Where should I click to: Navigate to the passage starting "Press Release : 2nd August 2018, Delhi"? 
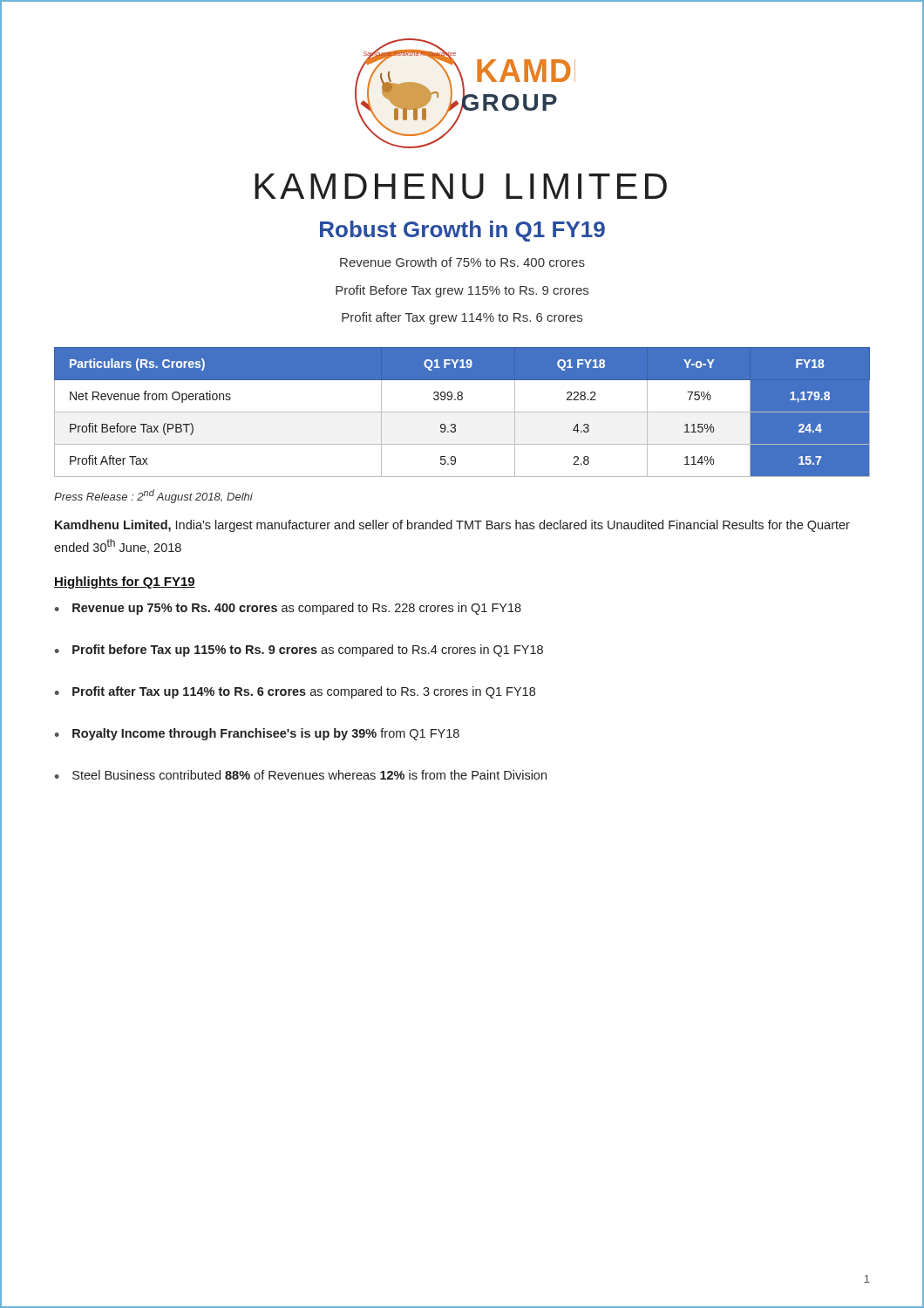click(153, 495)
